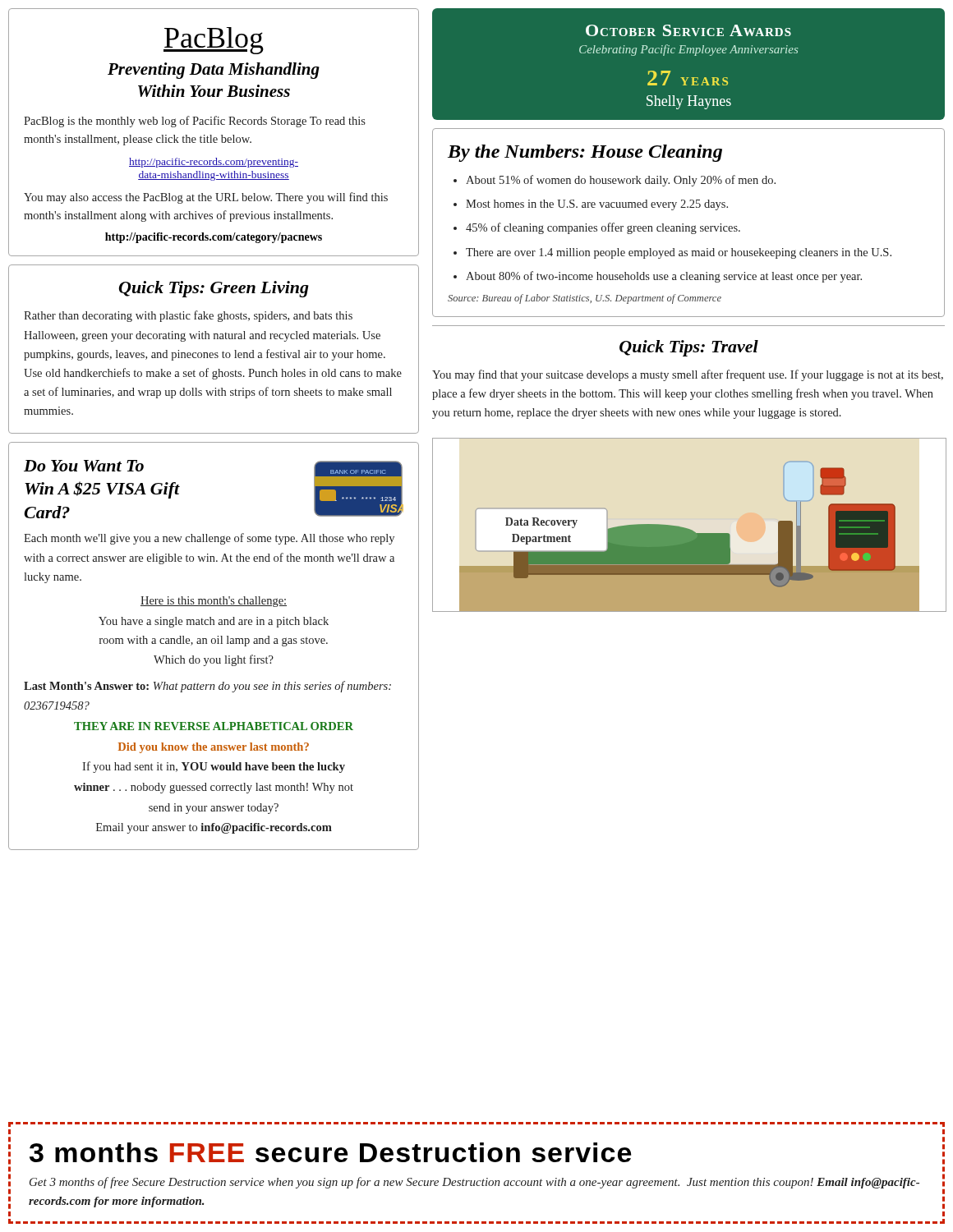953x1232 pixels.
Task: Point to the passage starting "Source: Bureau of Labor Statistics, U.S."
Action: coord(585,298)
